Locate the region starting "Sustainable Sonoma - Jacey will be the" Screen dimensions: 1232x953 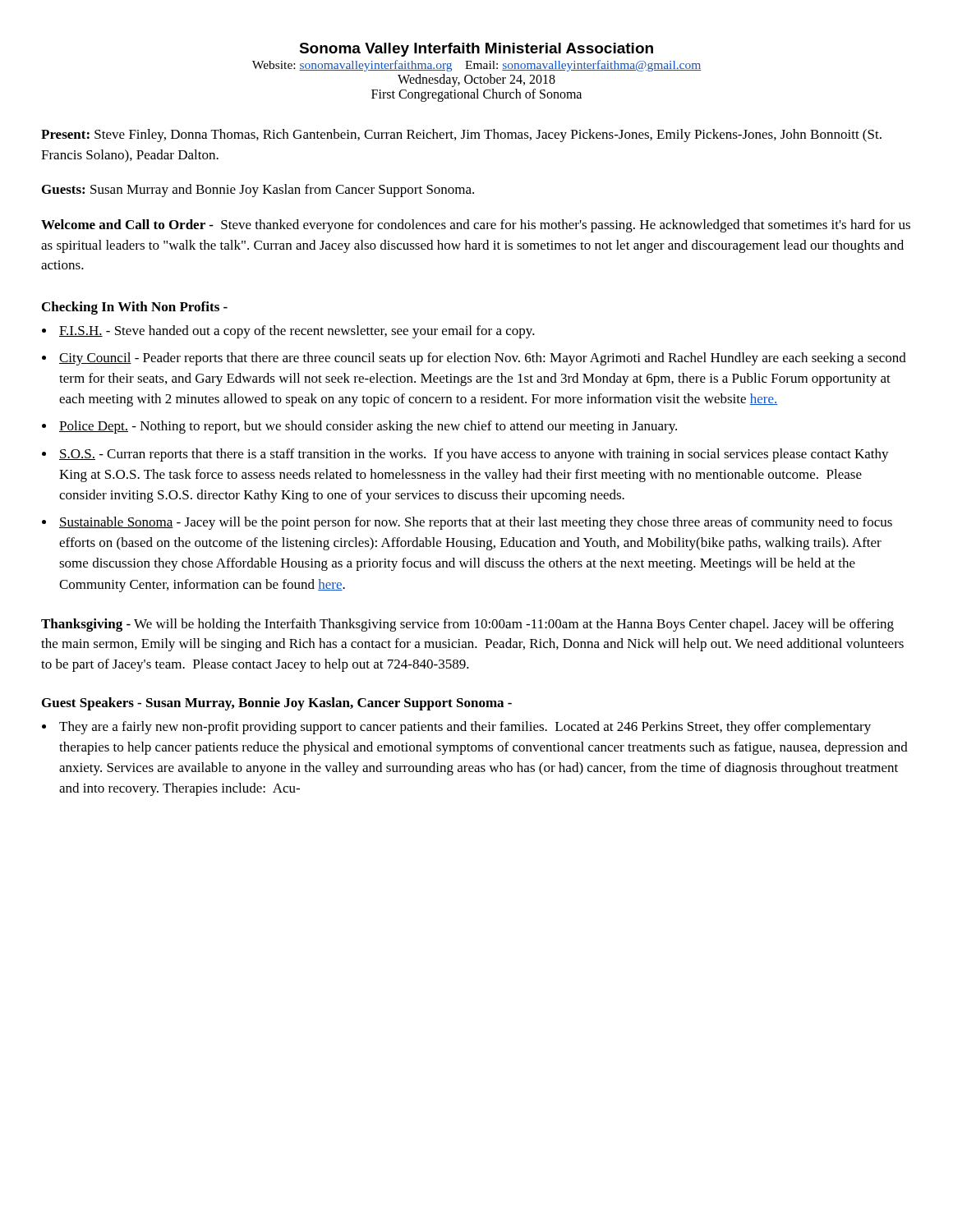(476, 553)
